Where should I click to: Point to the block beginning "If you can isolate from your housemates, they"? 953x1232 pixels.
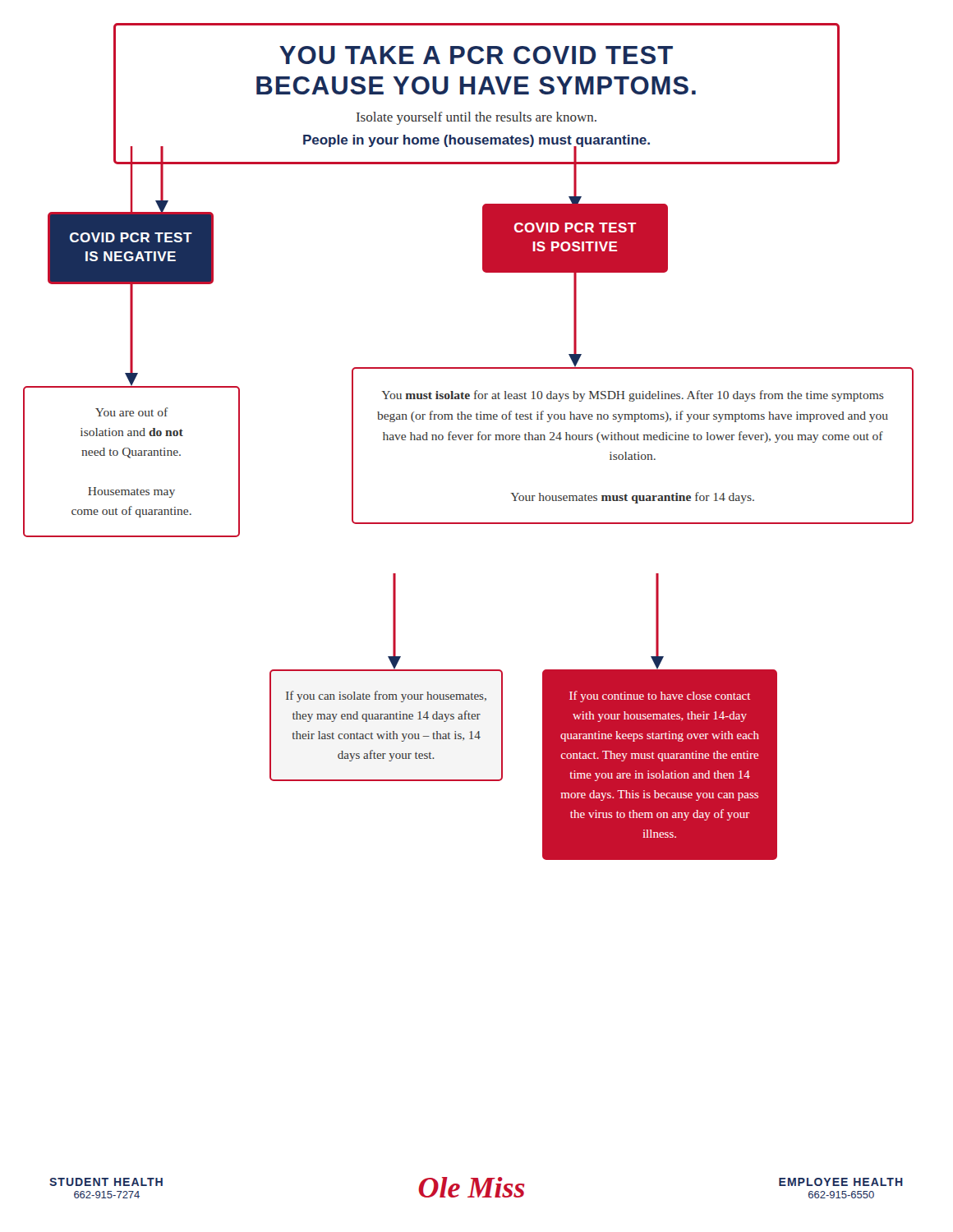[x=386, y=725]
